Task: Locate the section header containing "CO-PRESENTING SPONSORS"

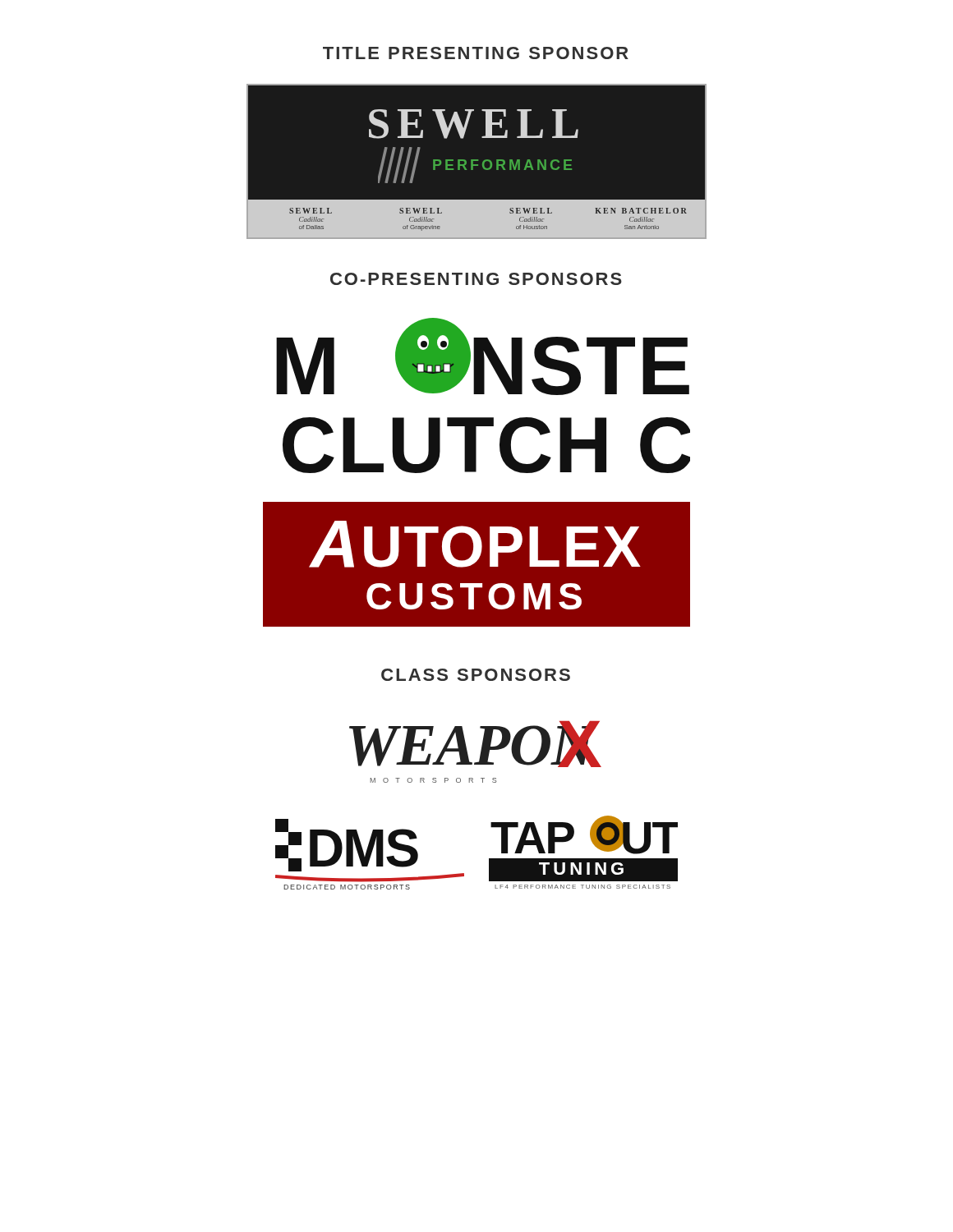Action: pyautogui.click(x=476, y=279)
